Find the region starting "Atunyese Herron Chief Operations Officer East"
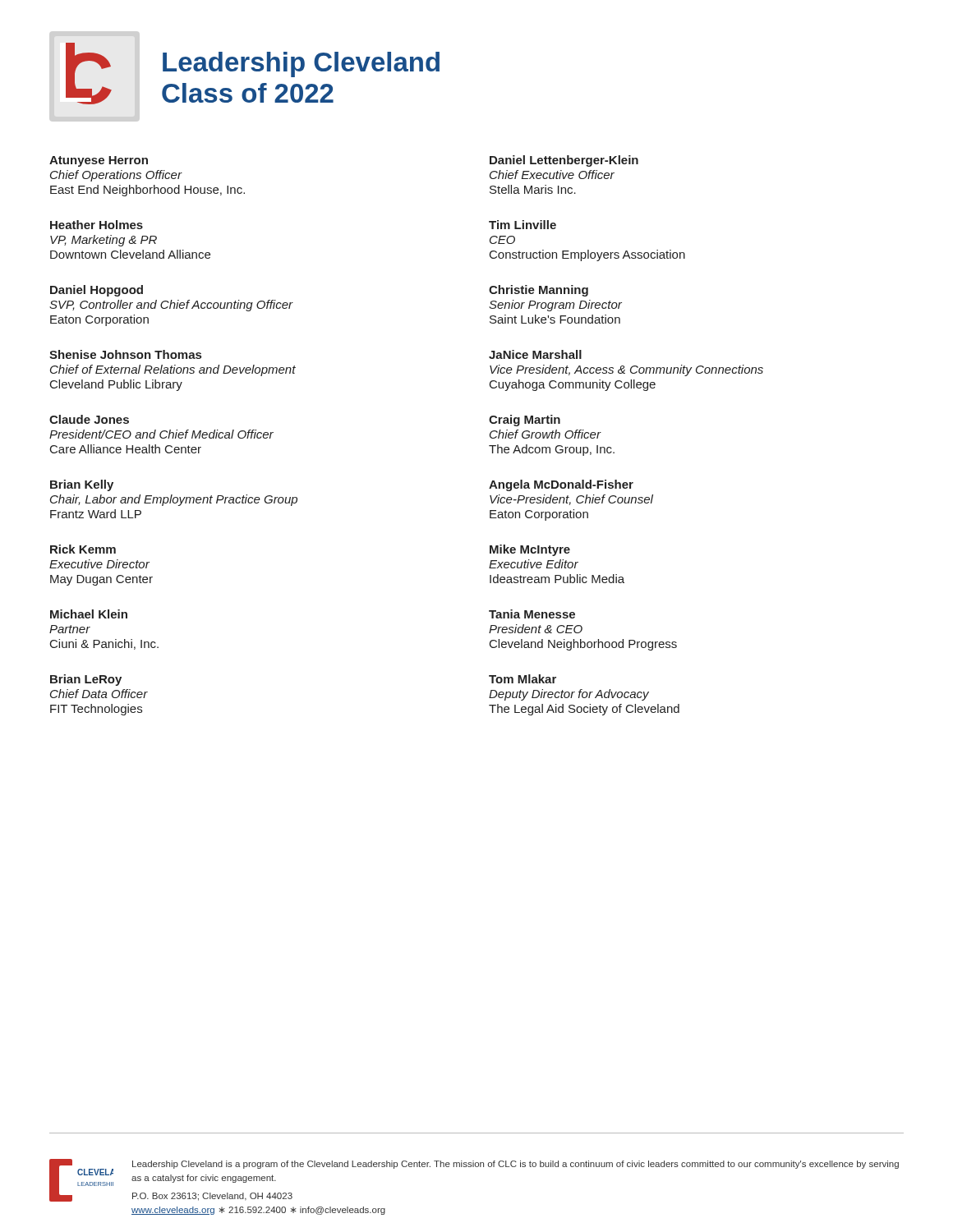Screen dimensions: 1232x953 click(x=99, y=161)
